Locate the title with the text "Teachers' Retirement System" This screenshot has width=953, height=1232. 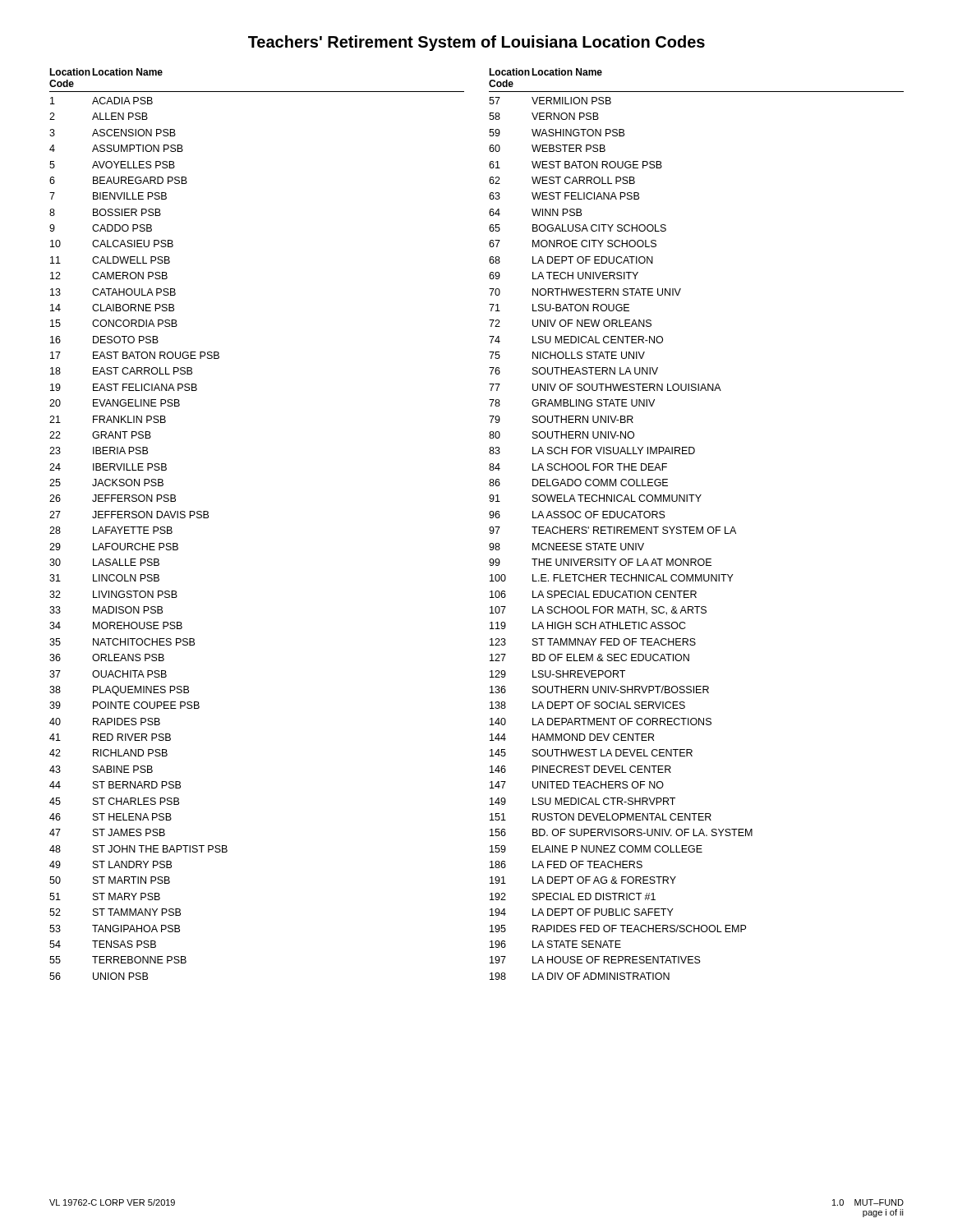click(476, 42)
